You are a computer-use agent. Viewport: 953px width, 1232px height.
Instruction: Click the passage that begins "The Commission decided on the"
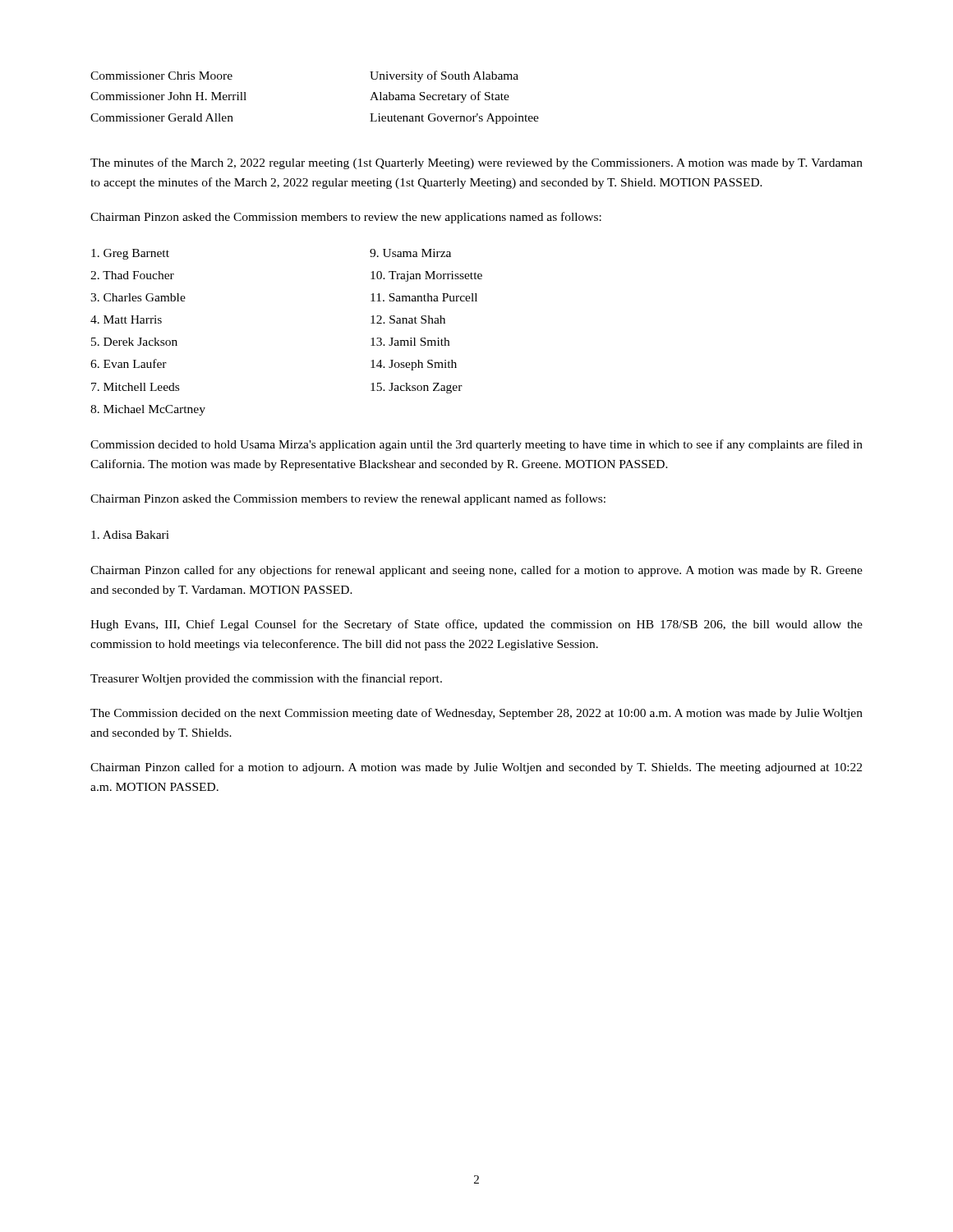point(476,722)
